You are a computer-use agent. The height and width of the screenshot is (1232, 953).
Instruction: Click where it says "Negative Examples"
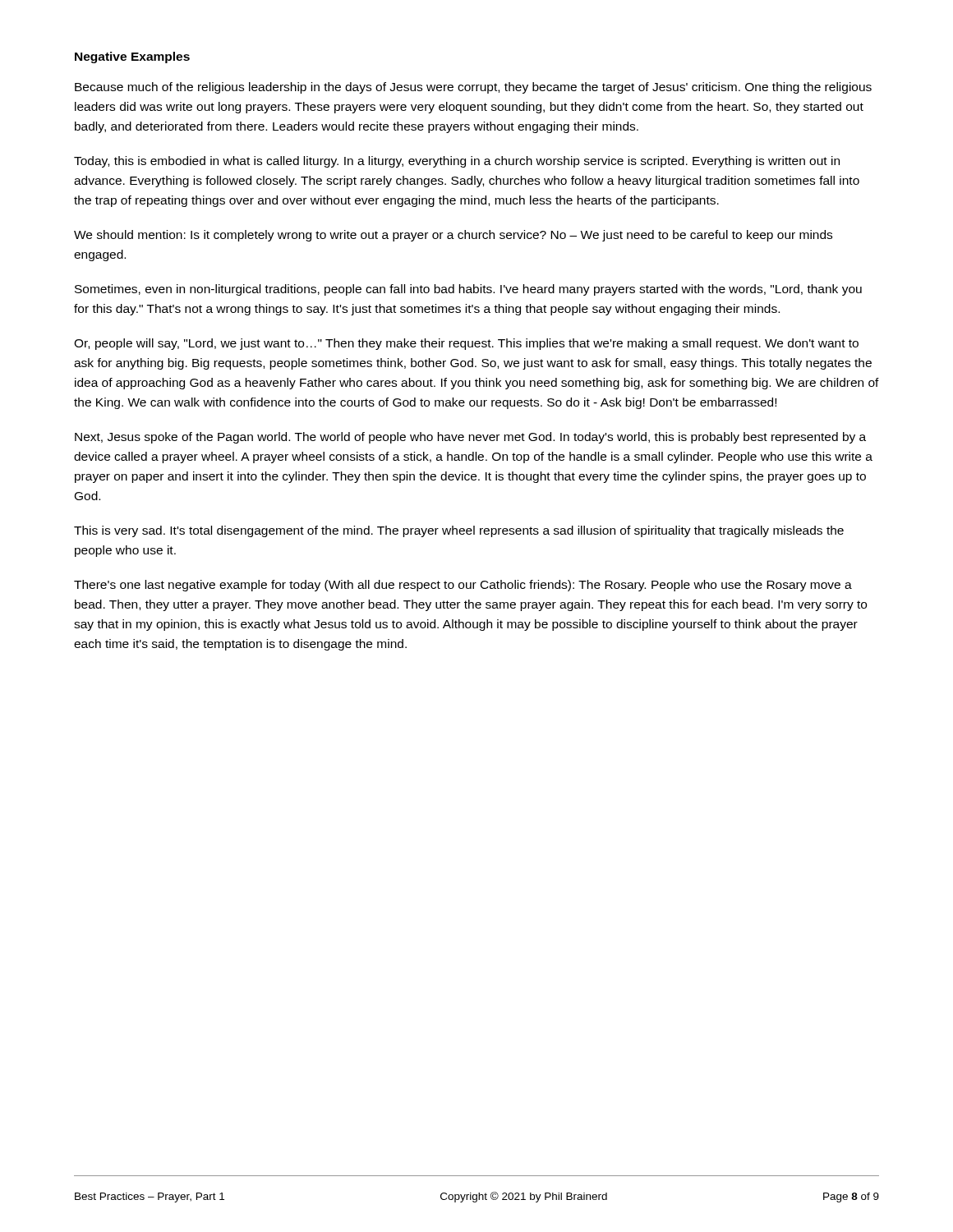[x=132, y=56]
